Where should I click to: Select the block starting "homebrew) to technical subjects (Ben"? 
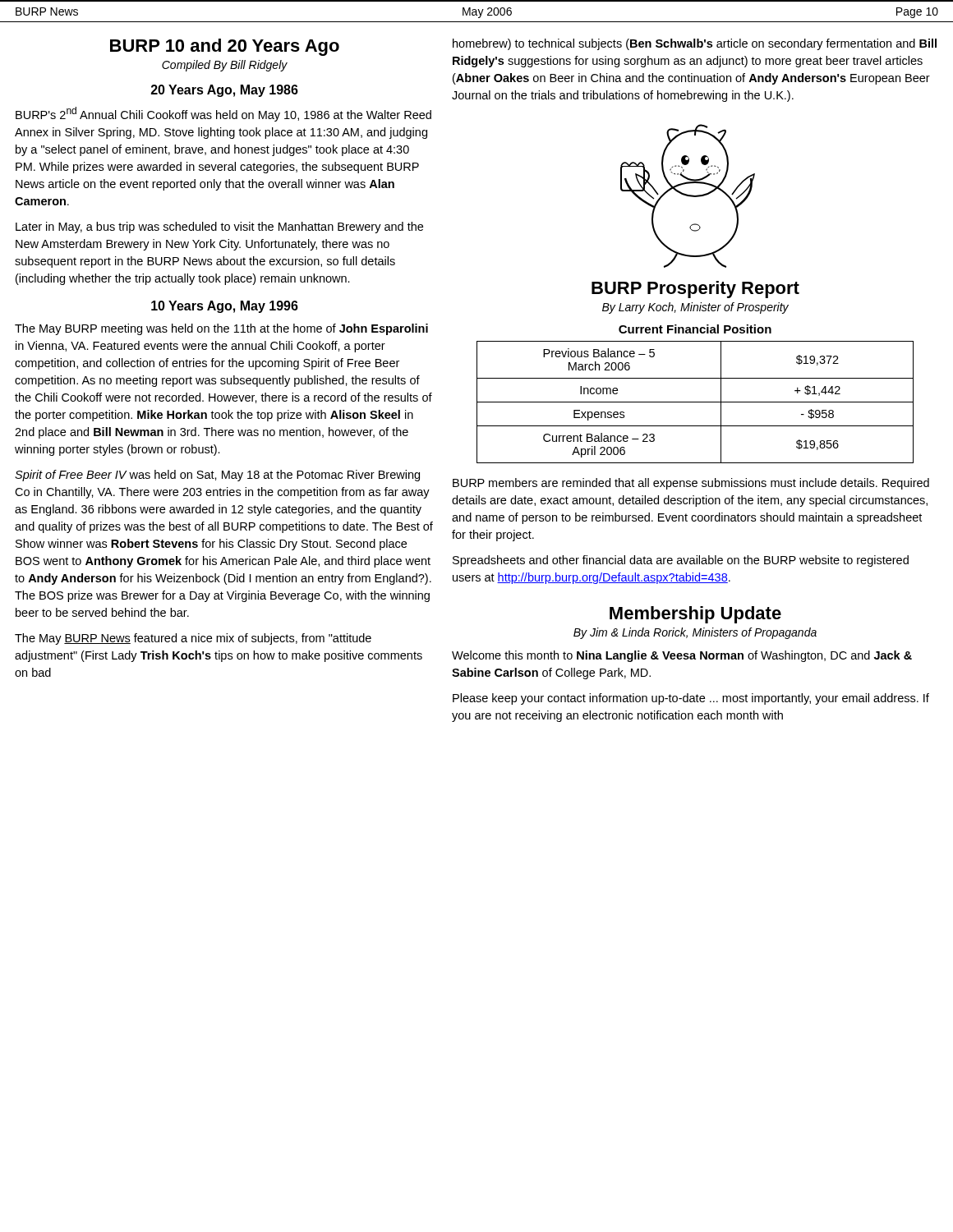point(695,69)
